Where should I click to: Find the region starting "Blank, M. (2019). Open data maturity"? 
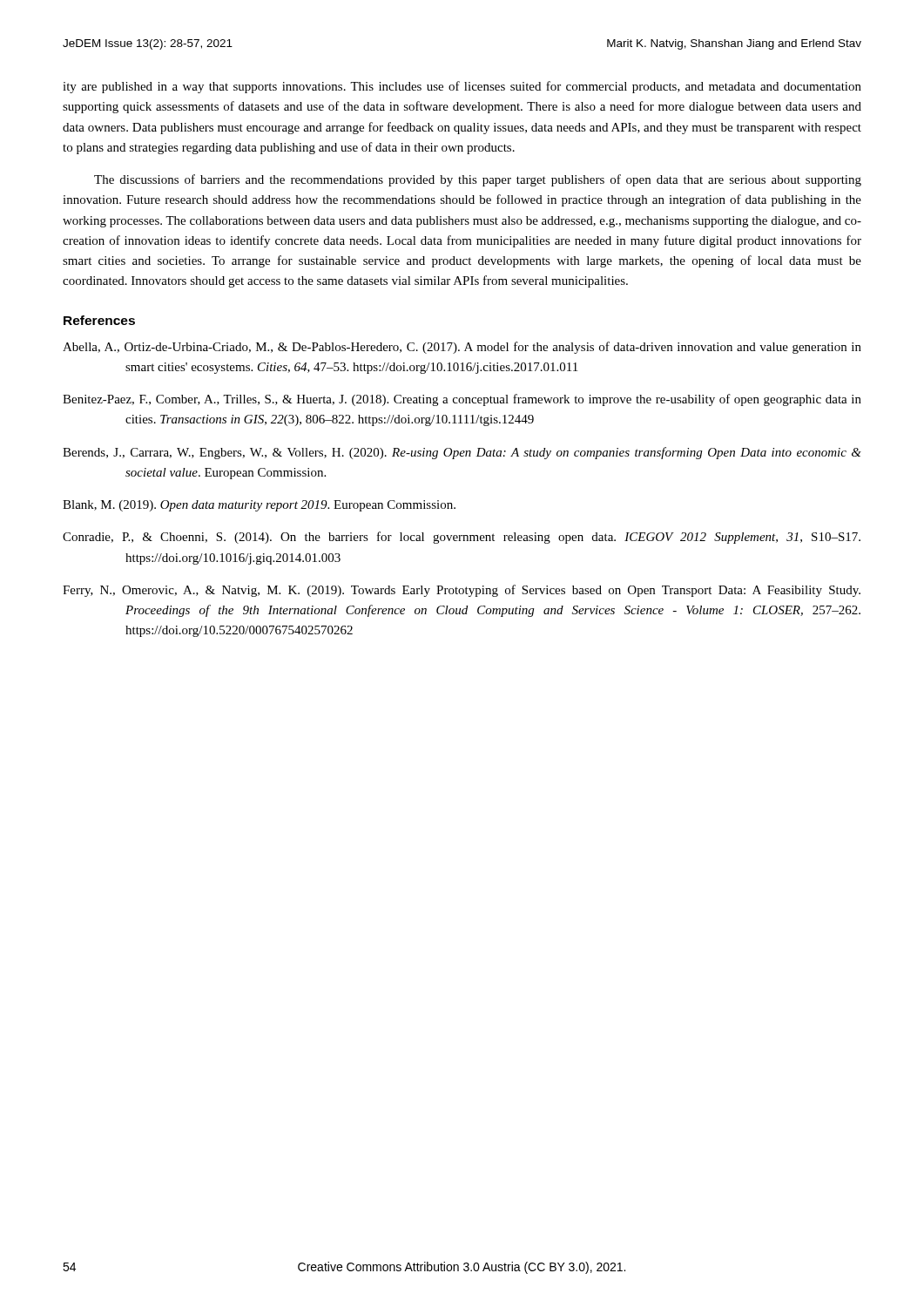point(260,505)
